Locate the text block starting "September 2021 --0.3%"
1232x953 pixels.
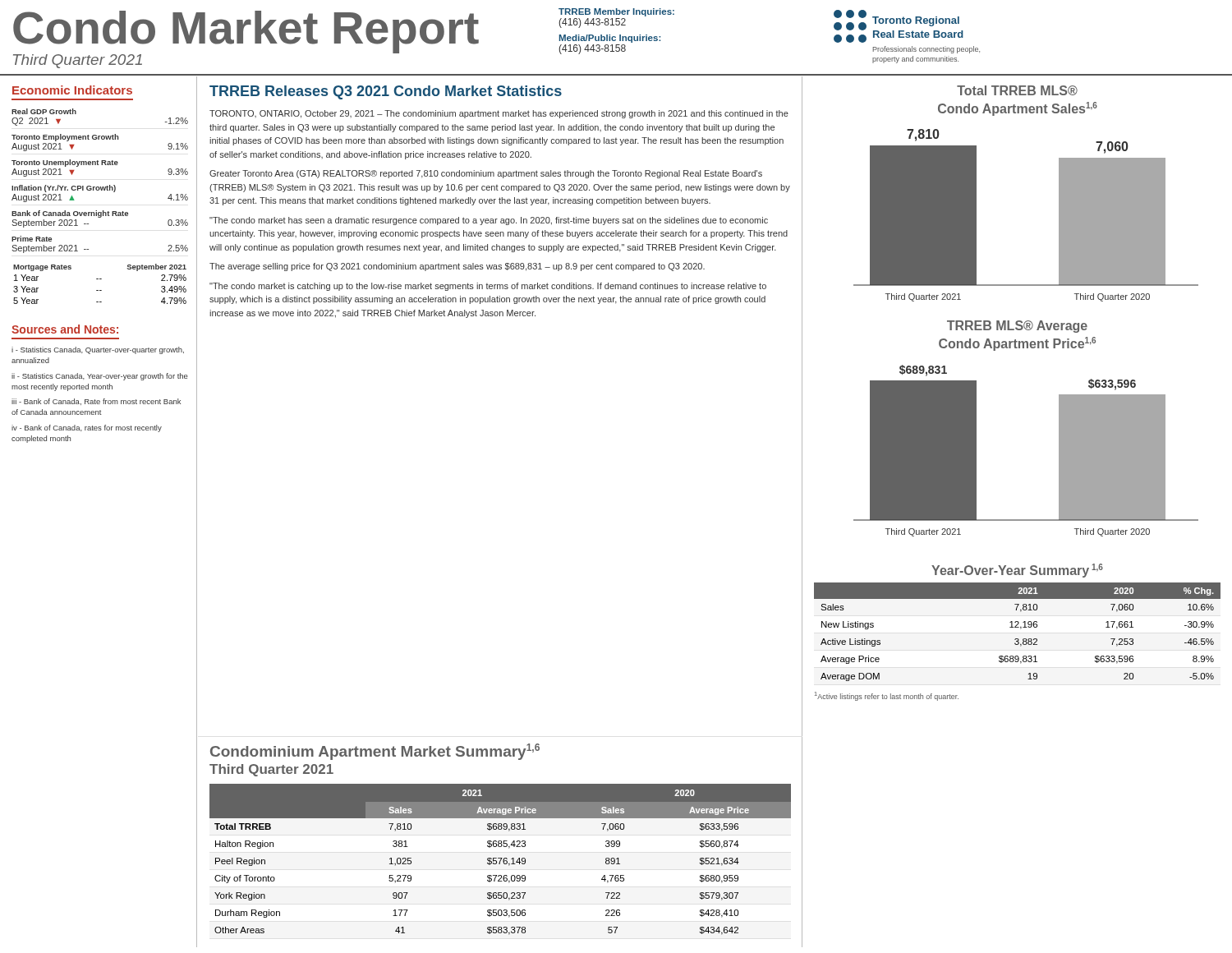tap(100, 223)
